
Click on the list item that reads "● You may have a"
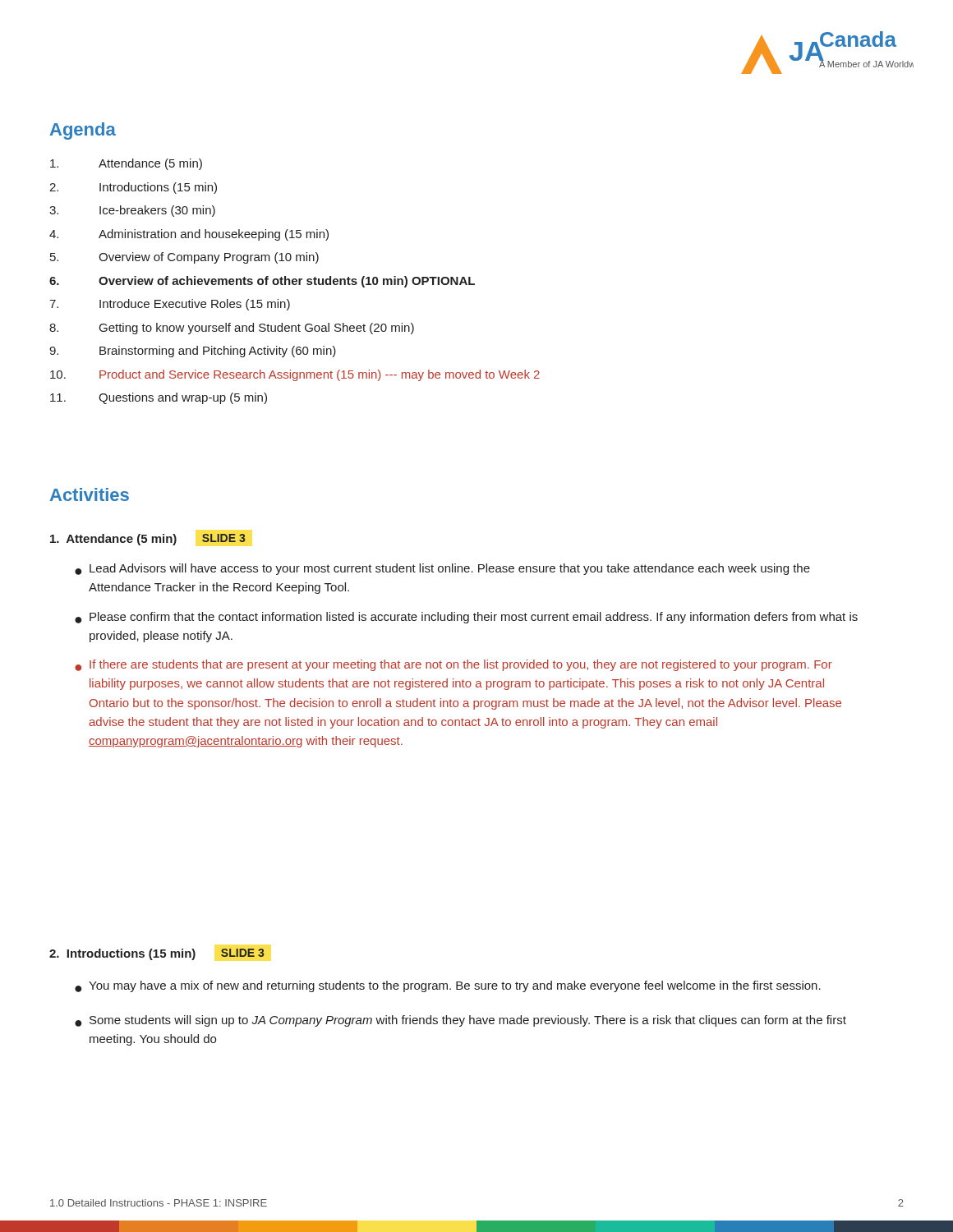(x=468, y=988)
